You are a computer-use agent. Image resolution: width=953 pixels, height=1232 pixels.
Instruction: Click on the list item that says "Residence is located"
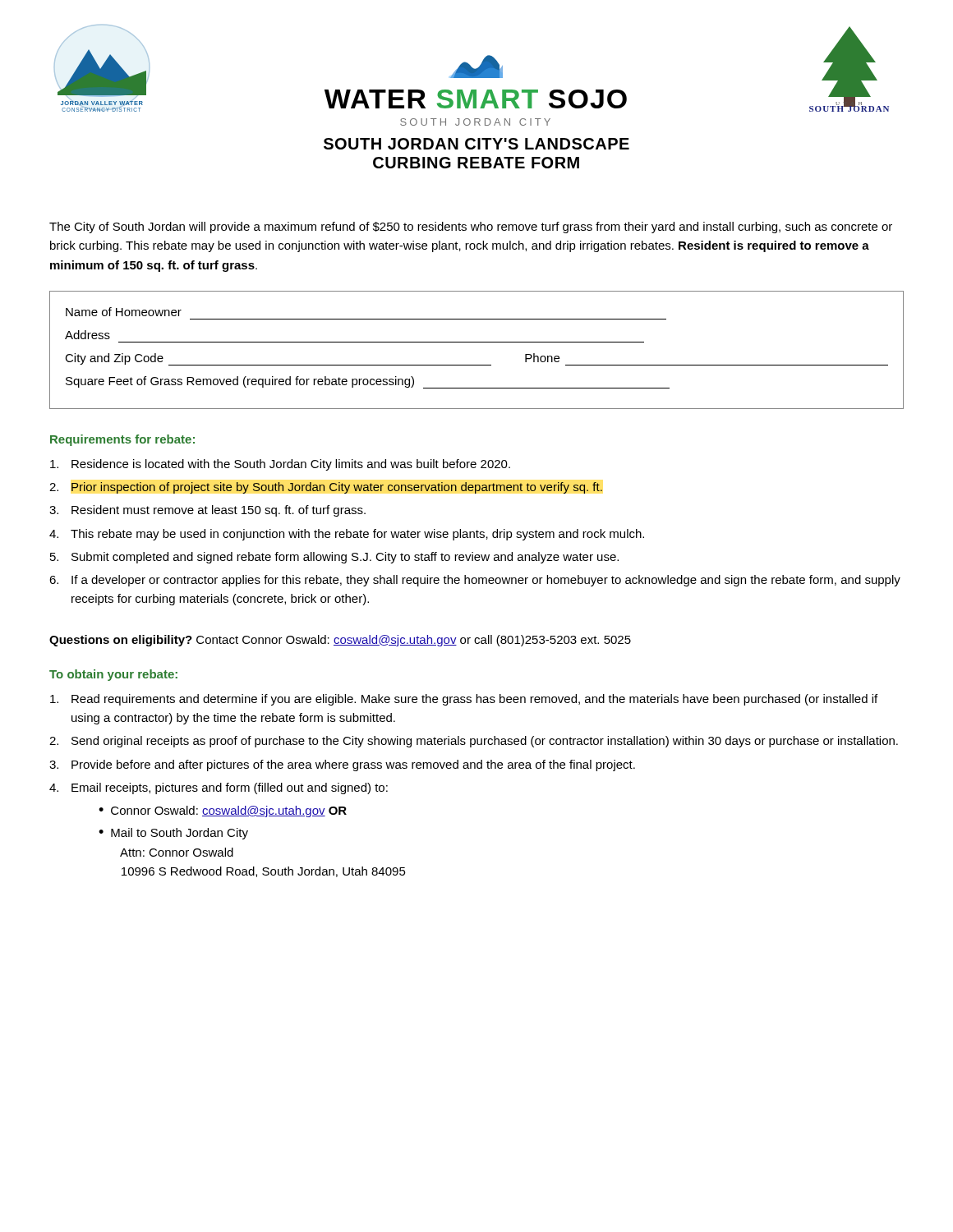click(x=280, y=464)
